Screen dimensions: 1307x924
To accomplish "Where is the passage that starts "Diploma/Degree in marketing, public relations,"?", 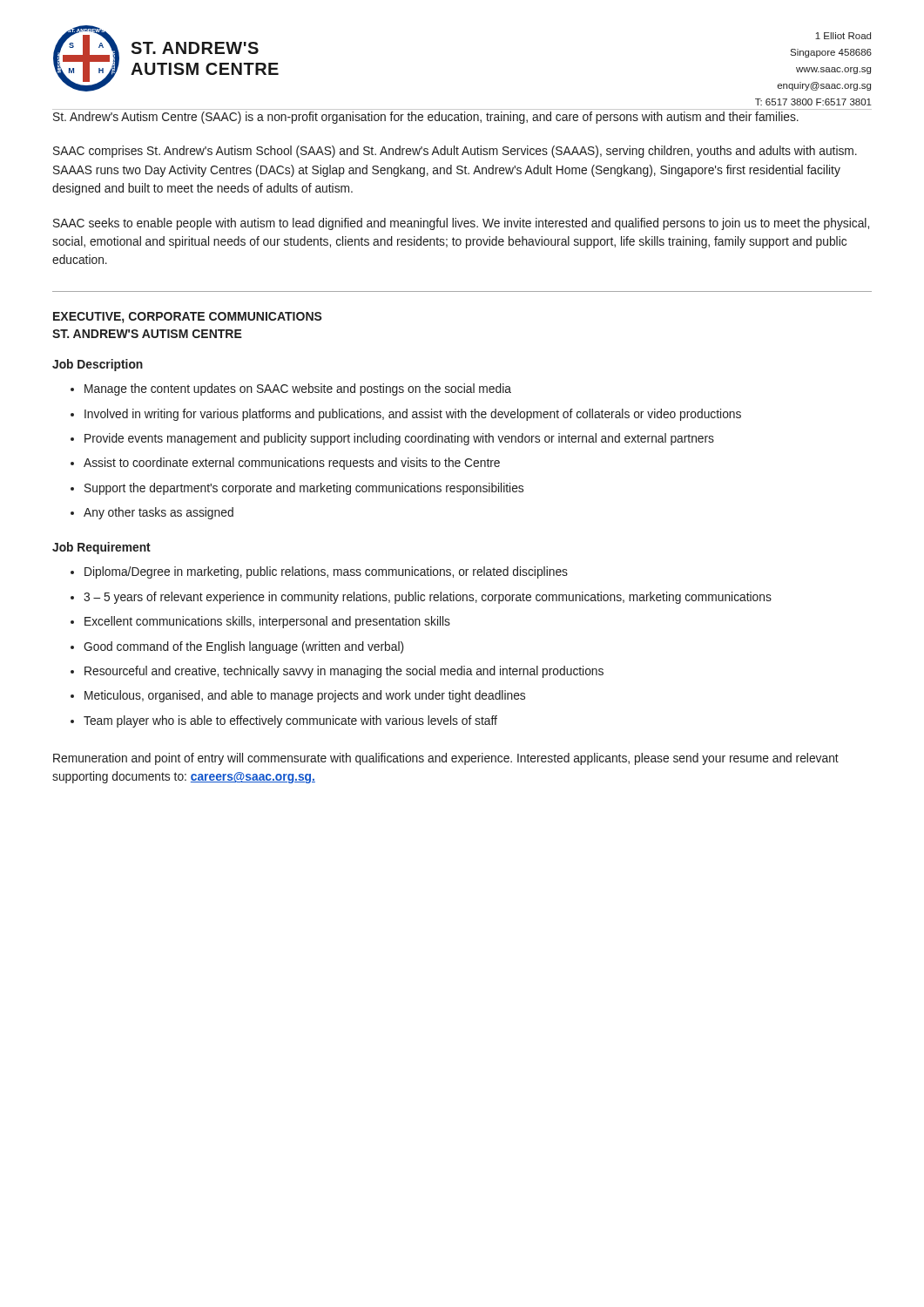I will [x=326, y=572].
